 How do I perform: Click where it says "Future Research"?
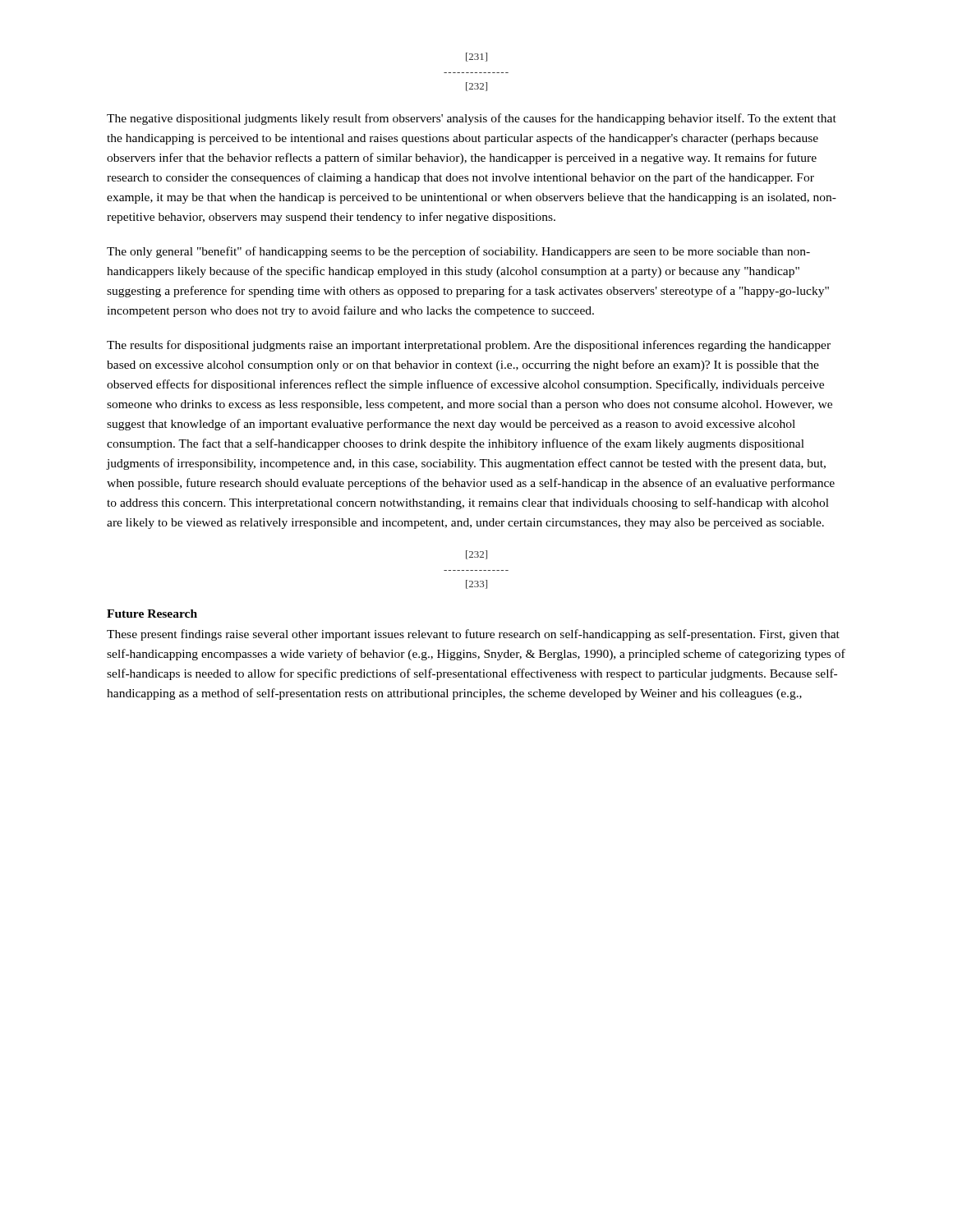(x=152, y=613)
